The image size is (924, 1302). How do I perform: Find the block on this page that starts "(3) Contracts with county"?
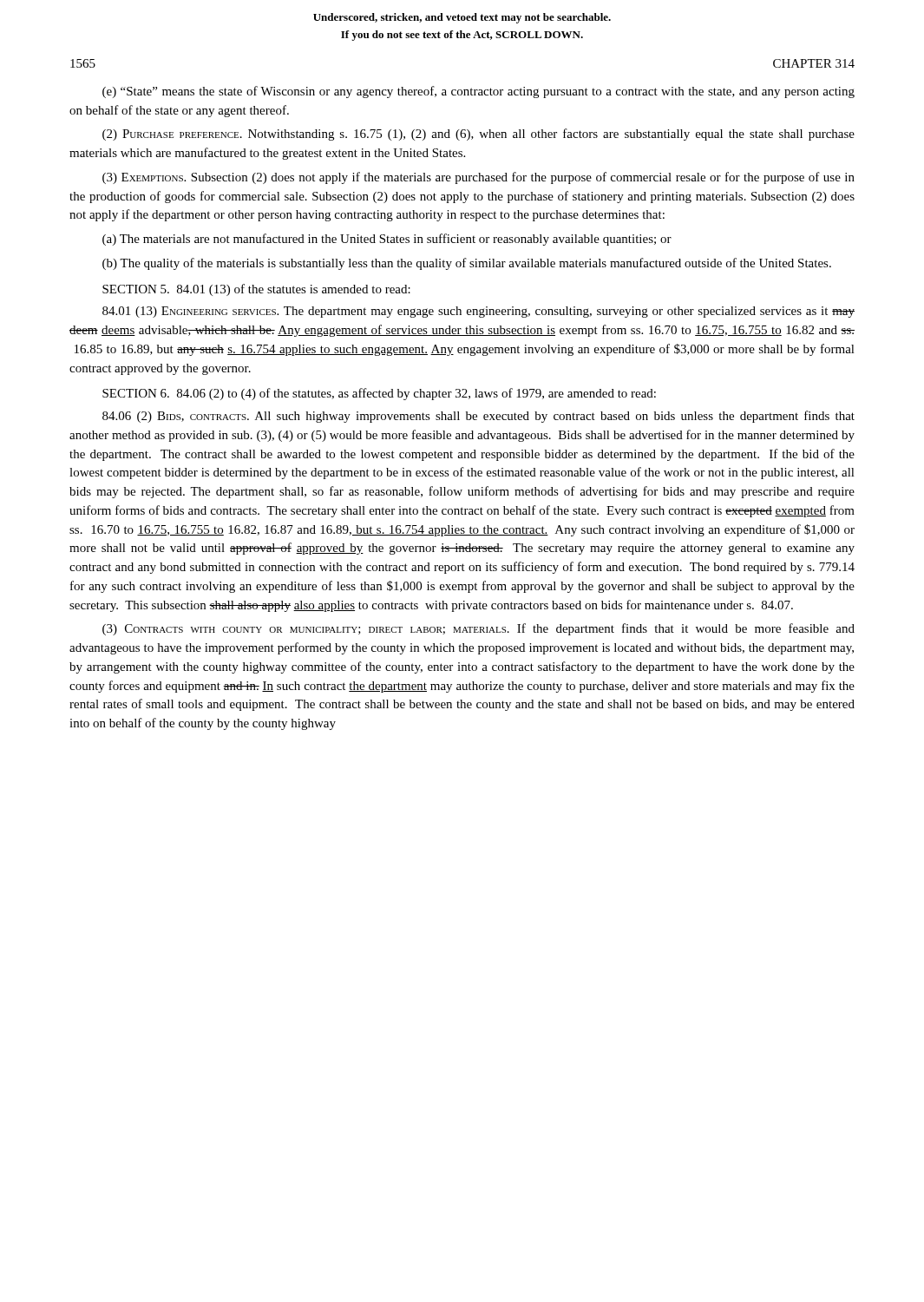tap(462, 676)
